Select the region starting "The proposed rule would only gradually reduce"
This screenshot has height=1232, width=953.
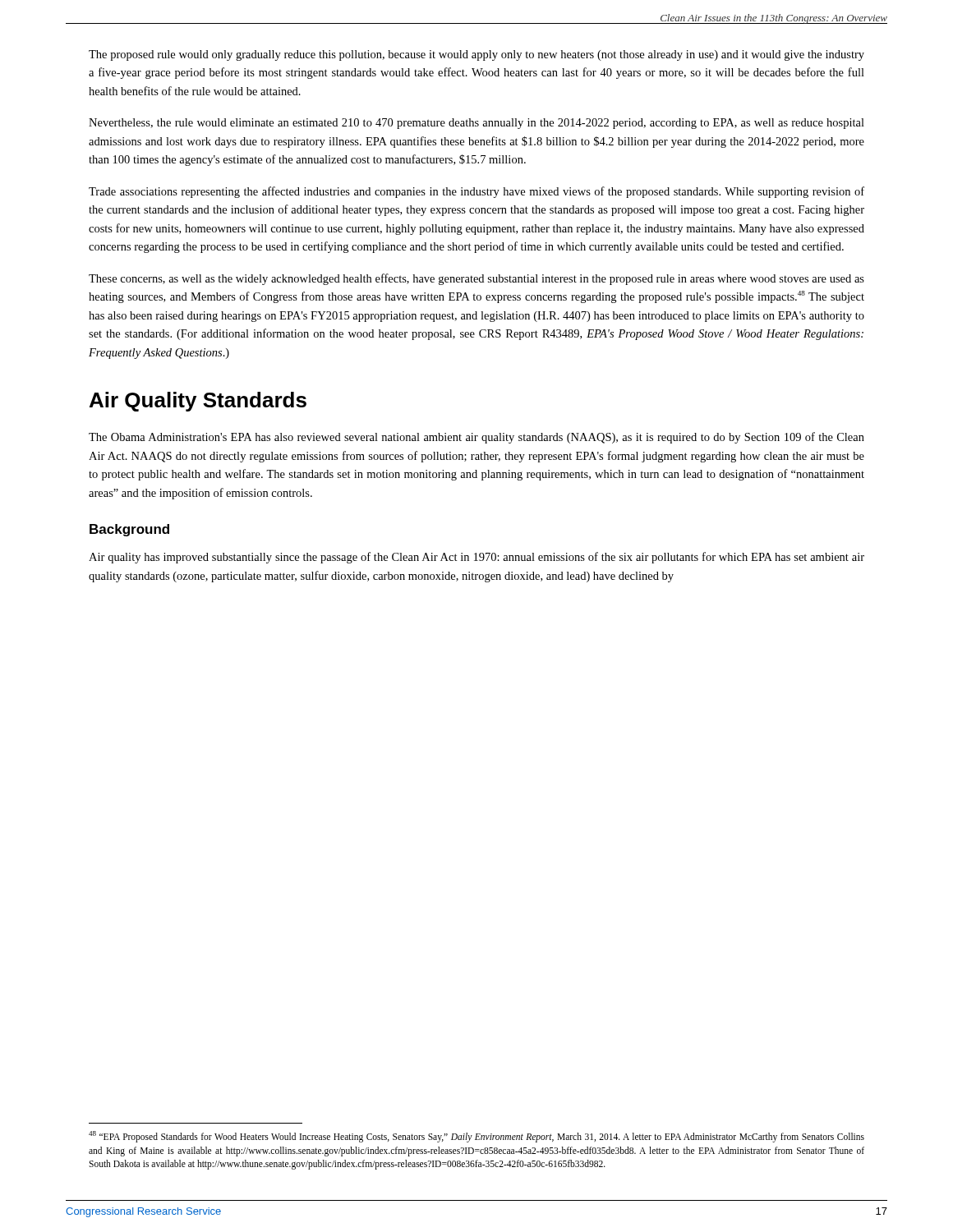pyautogui.click(x=476, y=73)
